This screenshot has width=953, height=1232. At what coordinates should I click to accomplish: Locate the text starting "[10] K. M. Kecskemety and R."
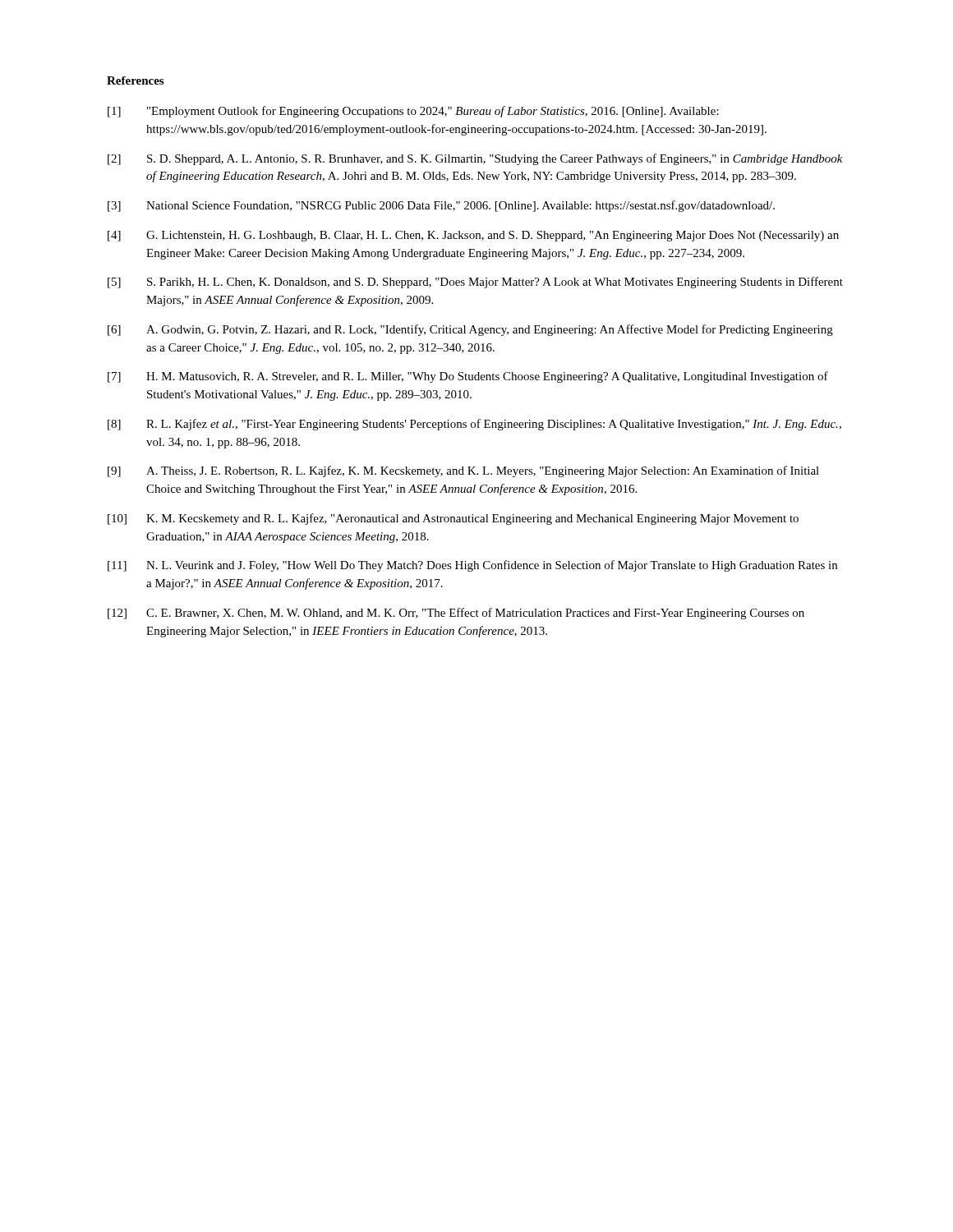coord(476,528)
